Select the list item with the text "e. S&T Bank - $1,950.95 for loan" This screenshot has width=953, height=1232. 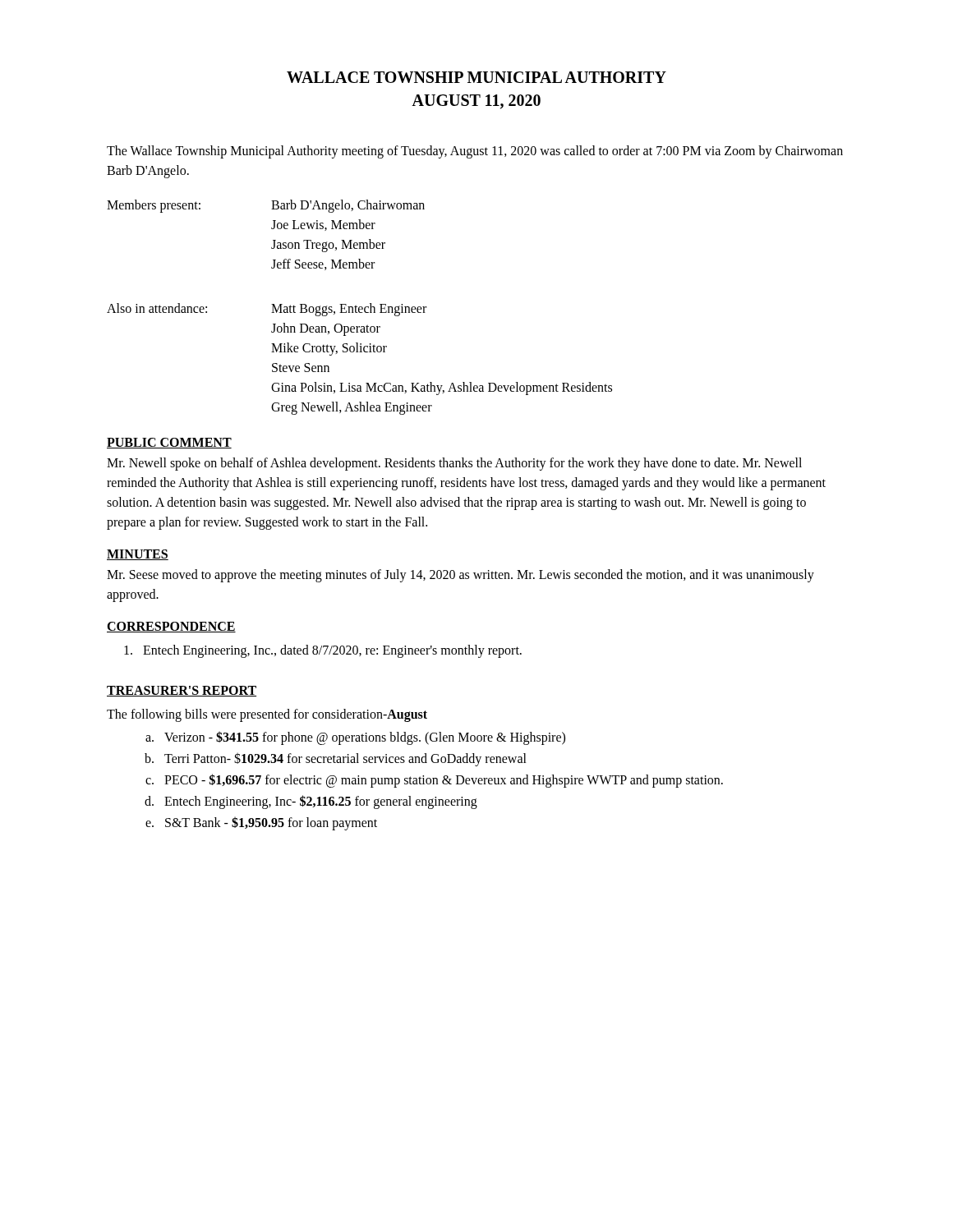pos(261,823)
